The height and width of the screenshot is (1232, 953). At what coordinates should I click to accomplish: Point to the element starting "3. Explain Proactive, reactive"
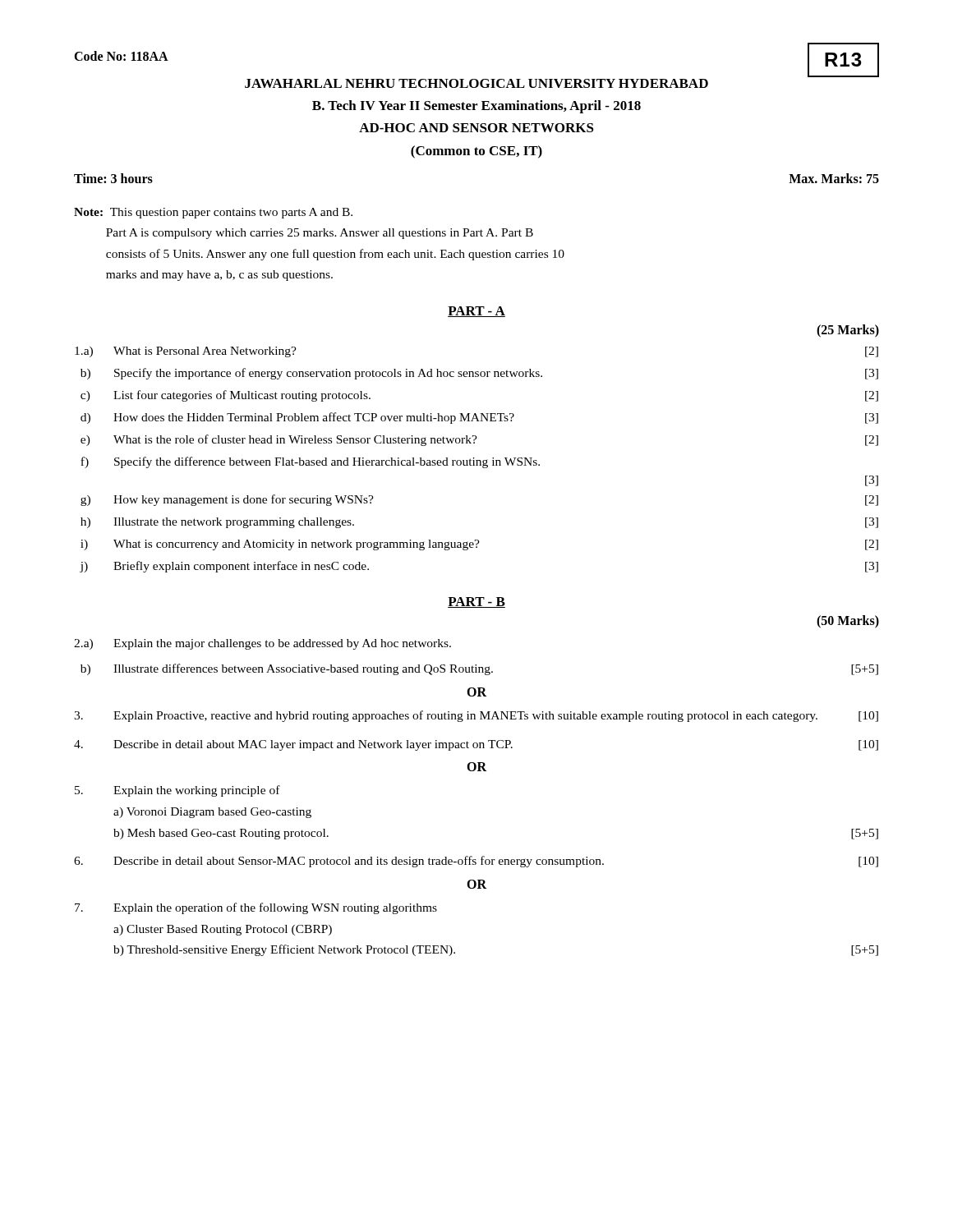476,715
